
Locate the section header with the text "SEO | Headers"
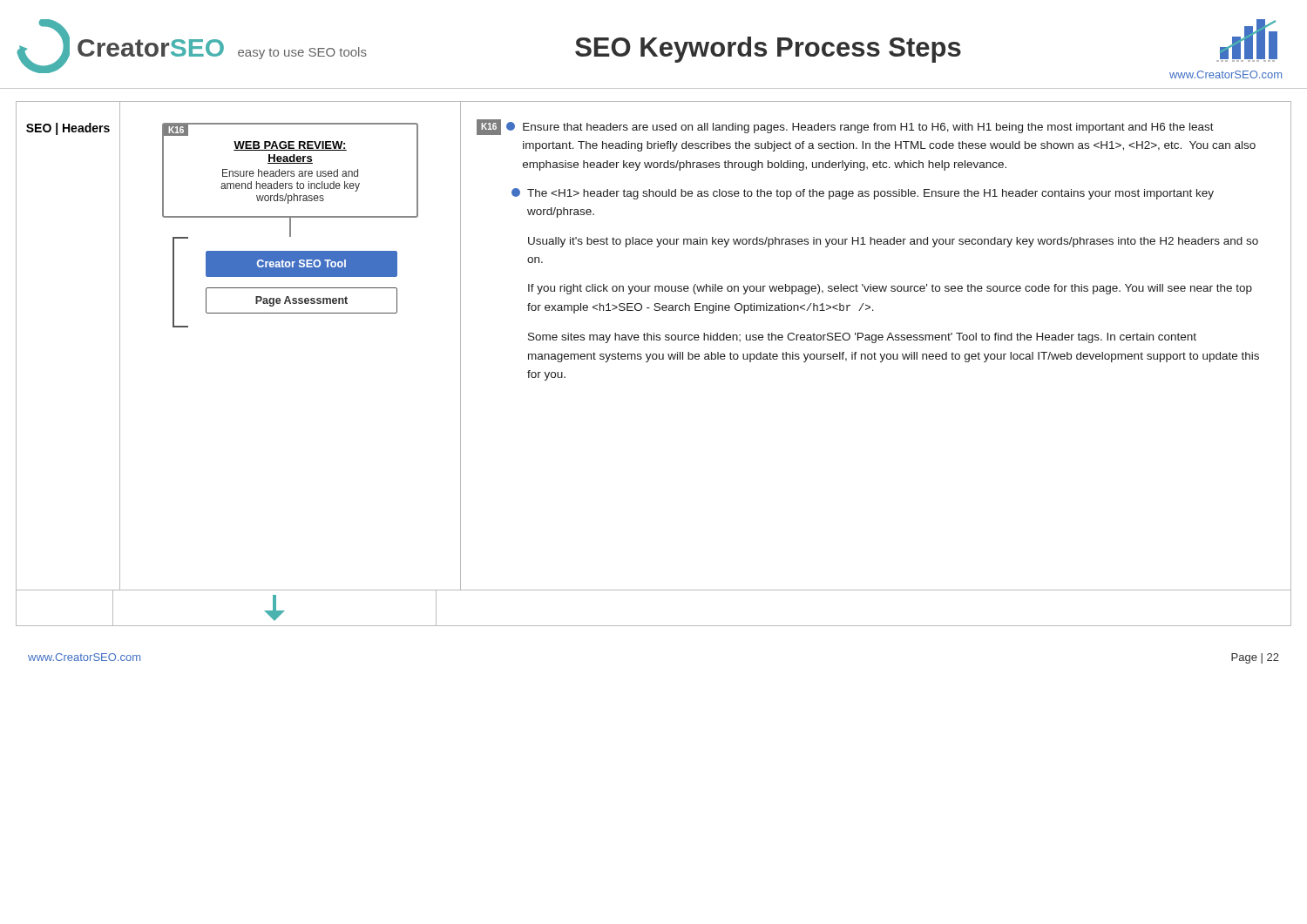tap(68, 128)
